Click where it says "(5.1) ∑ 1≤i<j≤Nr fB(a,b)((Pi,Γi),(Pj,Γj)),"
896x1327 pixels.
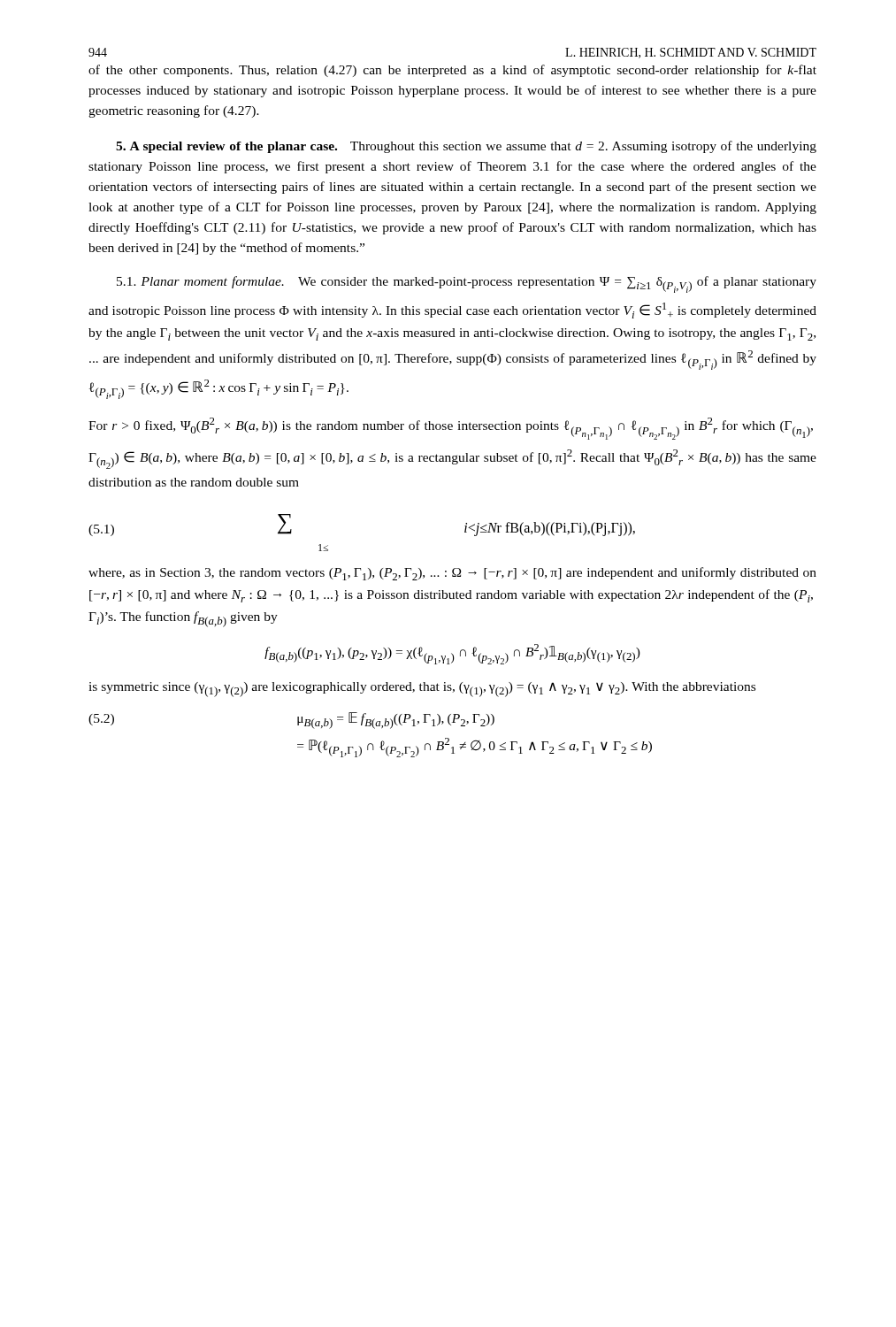pos(92,525)
